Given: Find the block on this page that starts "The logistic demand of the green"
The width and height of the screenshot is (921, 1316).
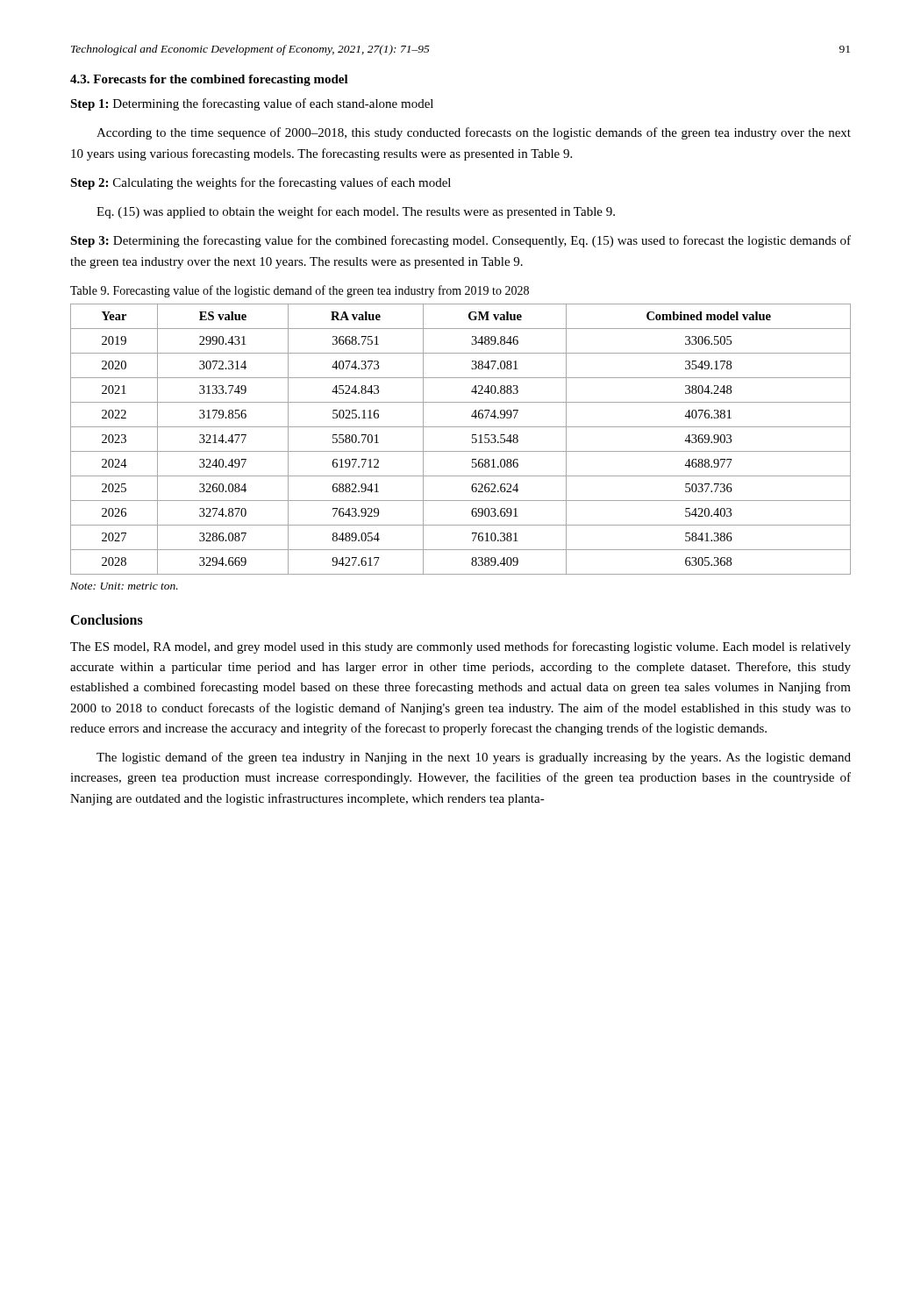Looking at the screenshot, I should tap(460, 778).
